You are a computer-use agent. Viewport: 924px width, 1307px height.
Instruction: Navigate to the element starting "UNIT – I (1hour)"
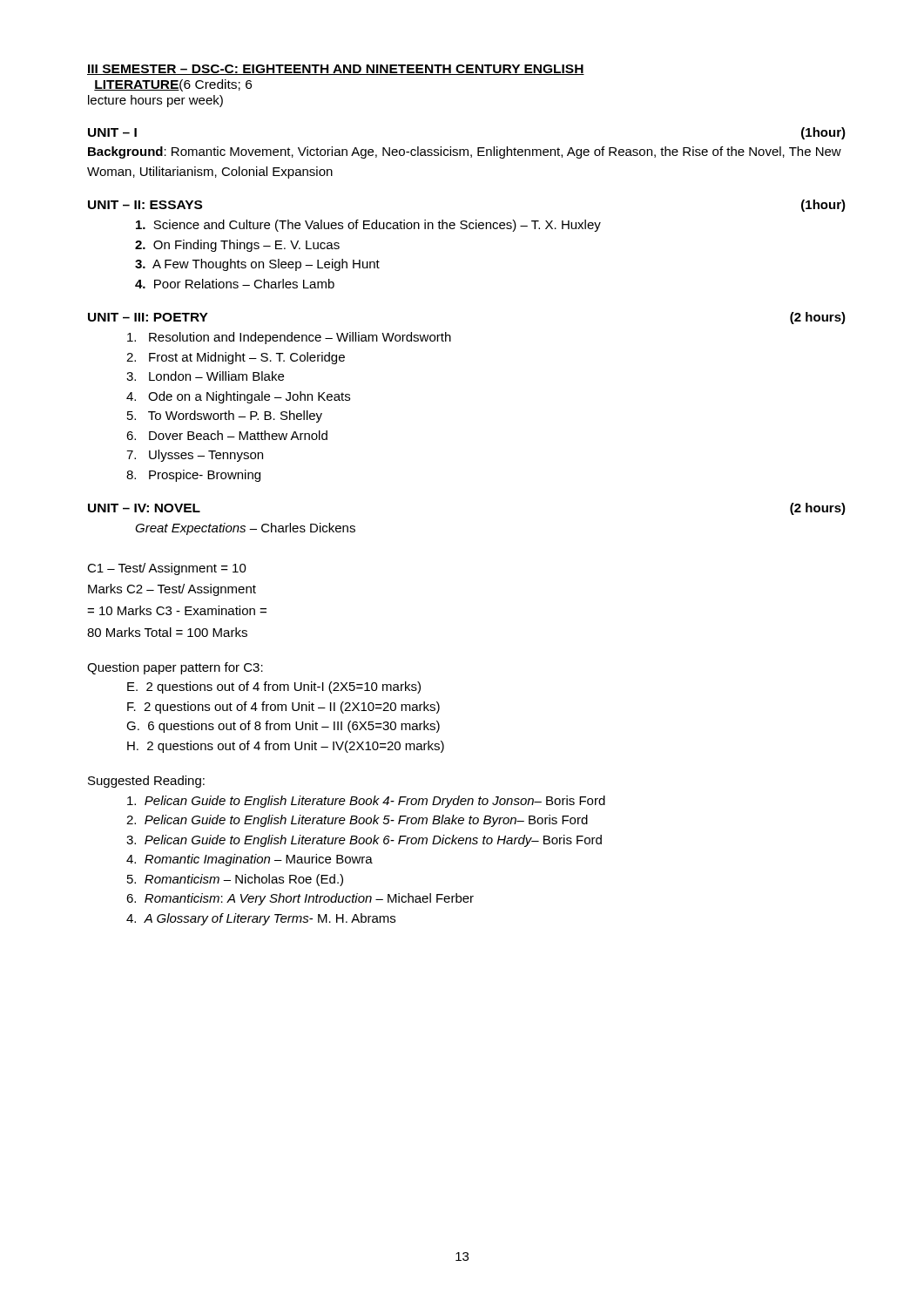coord(115,133)
